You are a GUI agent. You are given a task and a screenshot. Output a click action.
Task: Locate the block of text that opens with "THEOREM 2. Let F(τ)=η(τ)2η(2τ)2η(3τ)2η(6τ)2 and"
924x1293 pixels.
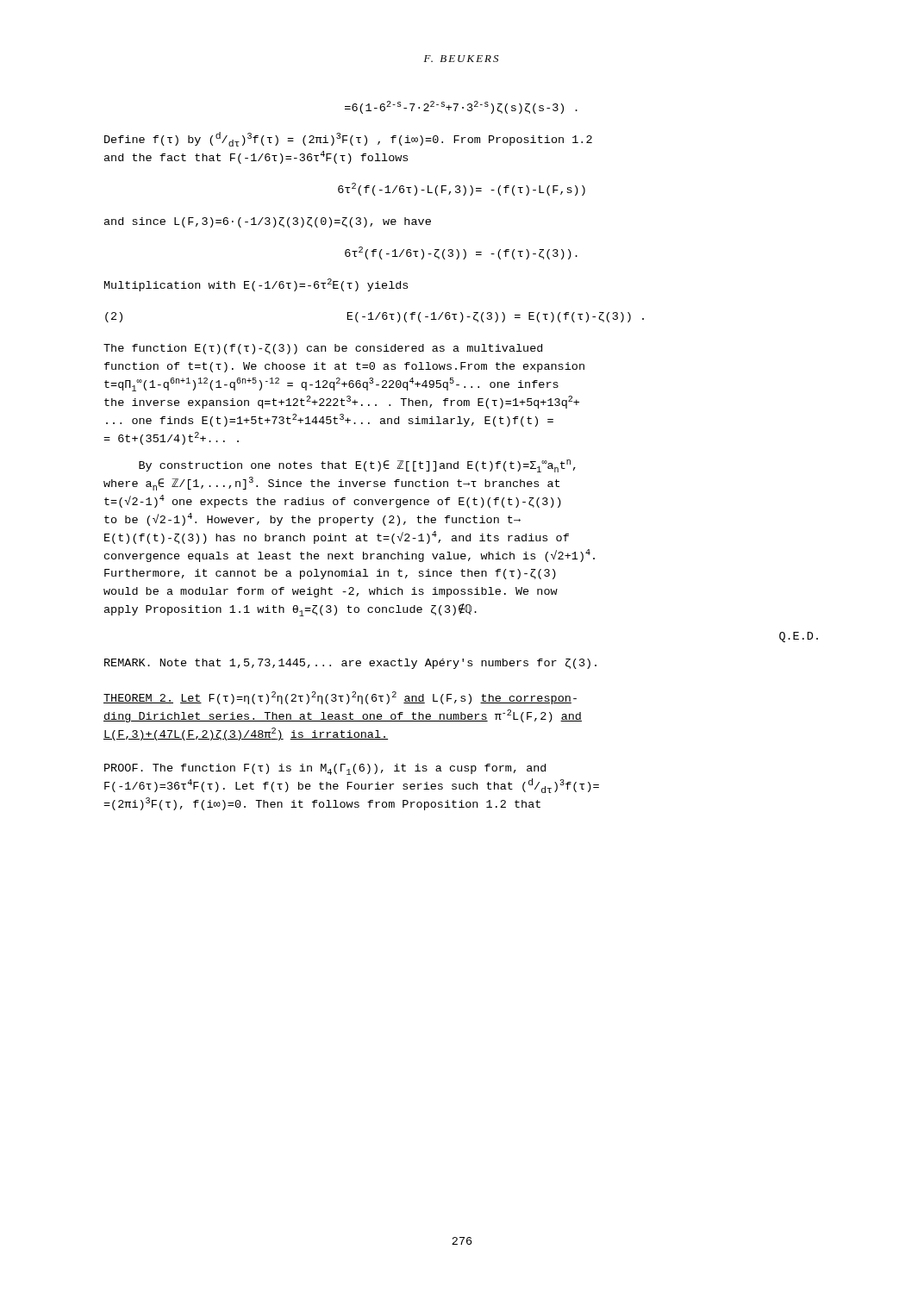[x=343, y=716]
